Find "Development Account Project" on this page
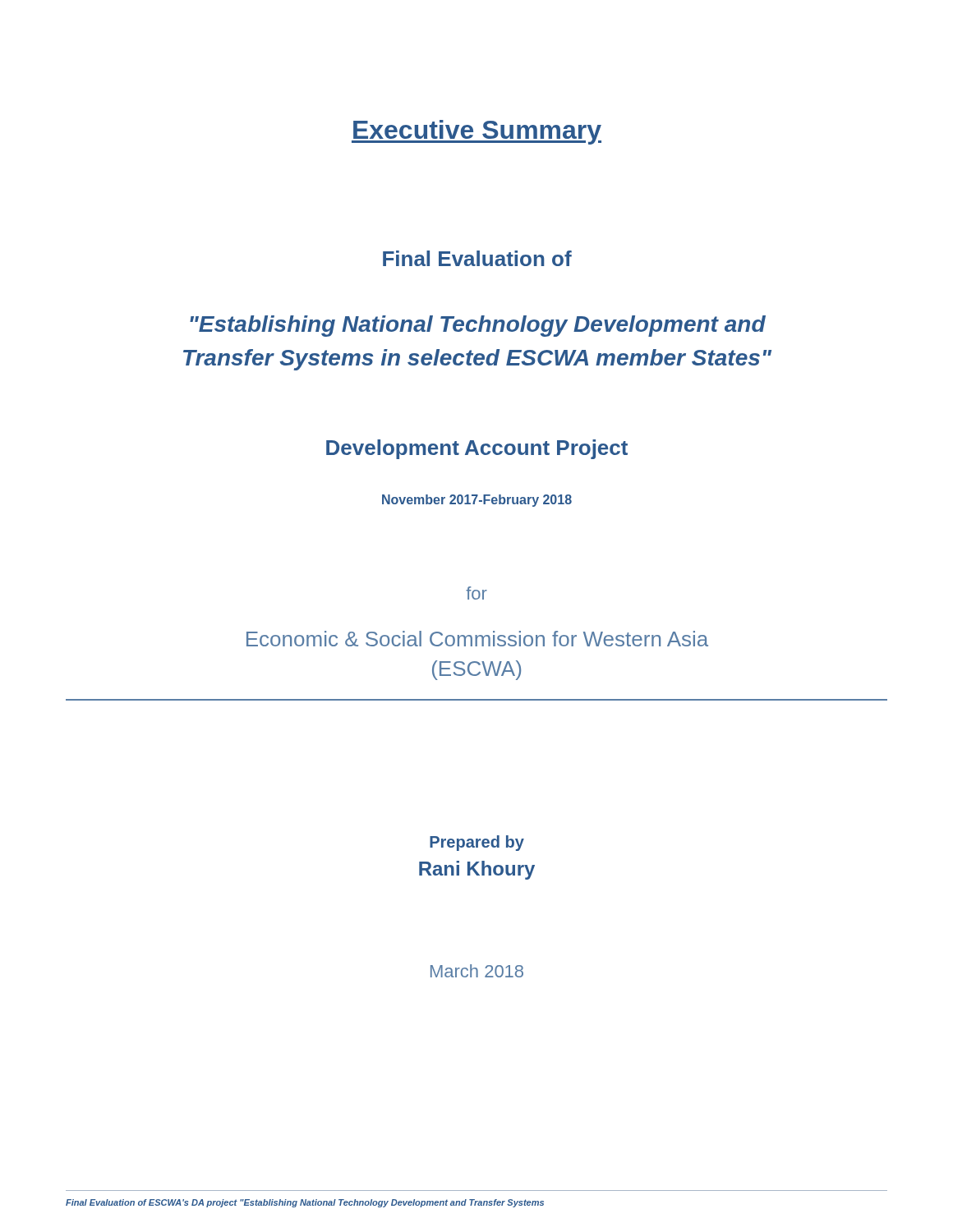The image size is (953, 1232). (476, 448)
